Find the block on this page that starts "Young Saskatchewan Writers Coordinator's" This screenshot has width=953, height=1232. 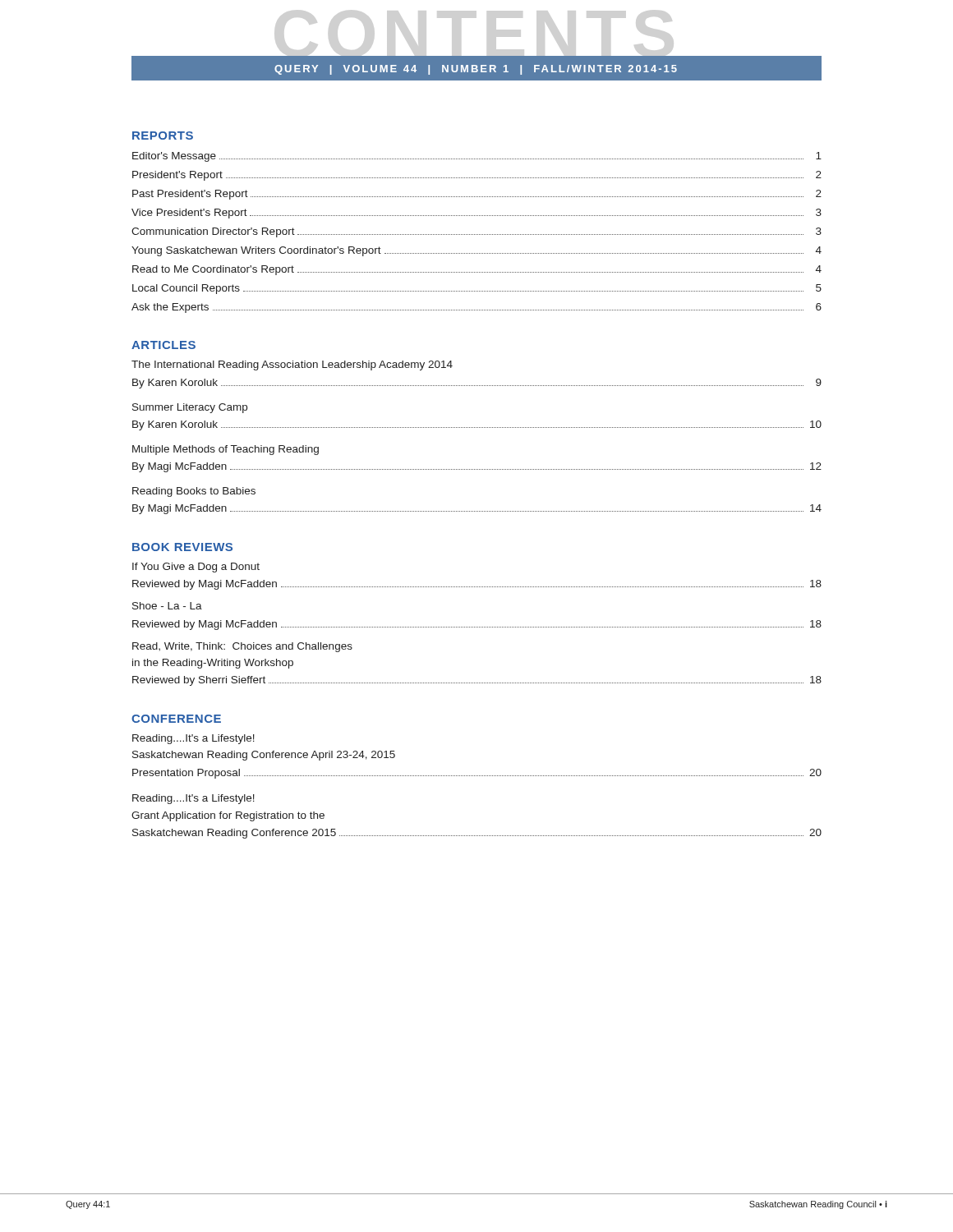(476, 251)
